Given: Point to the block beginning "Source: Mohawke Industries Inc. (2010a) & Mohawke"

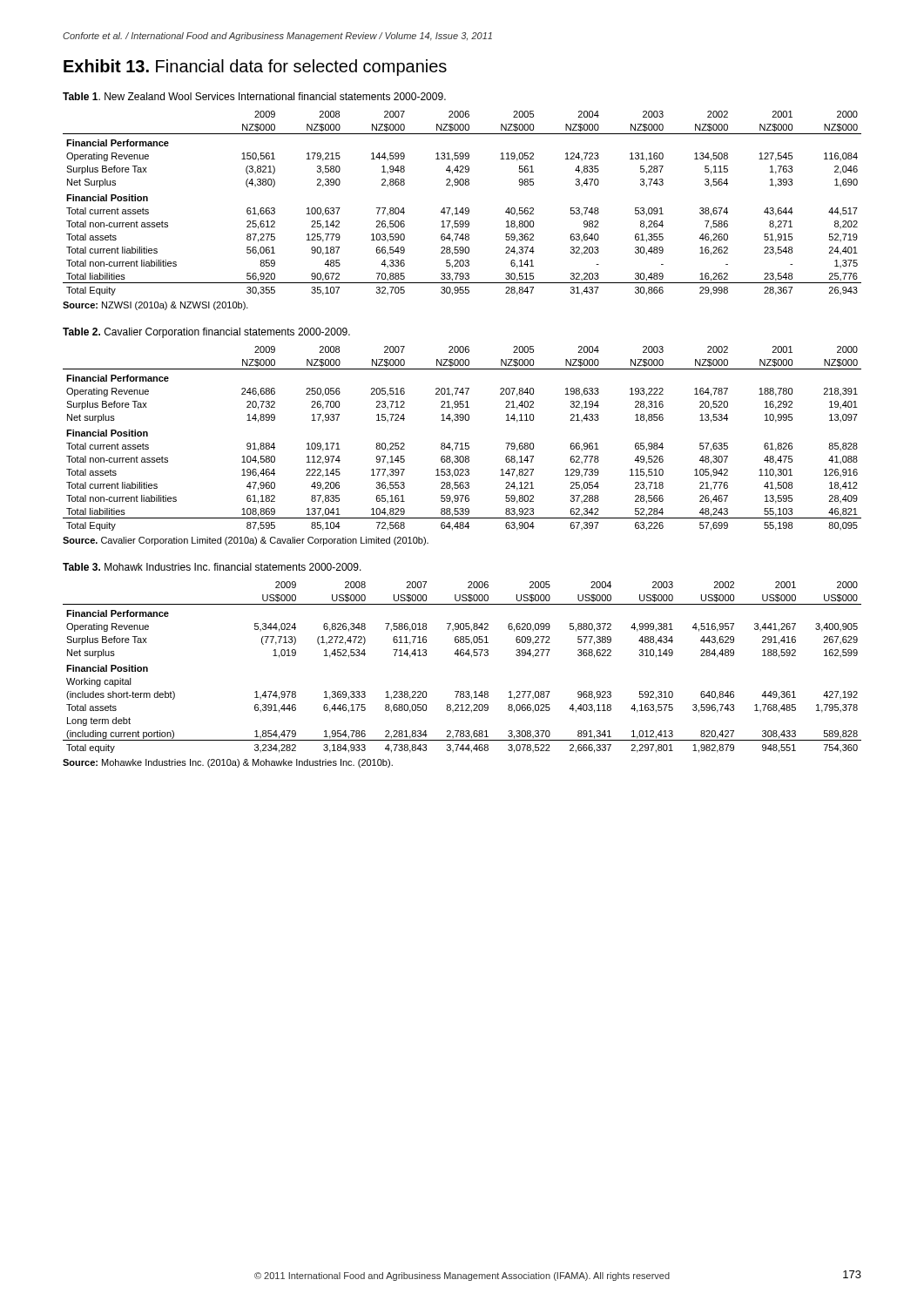Looking at the screenshot, I should (228, 762).
